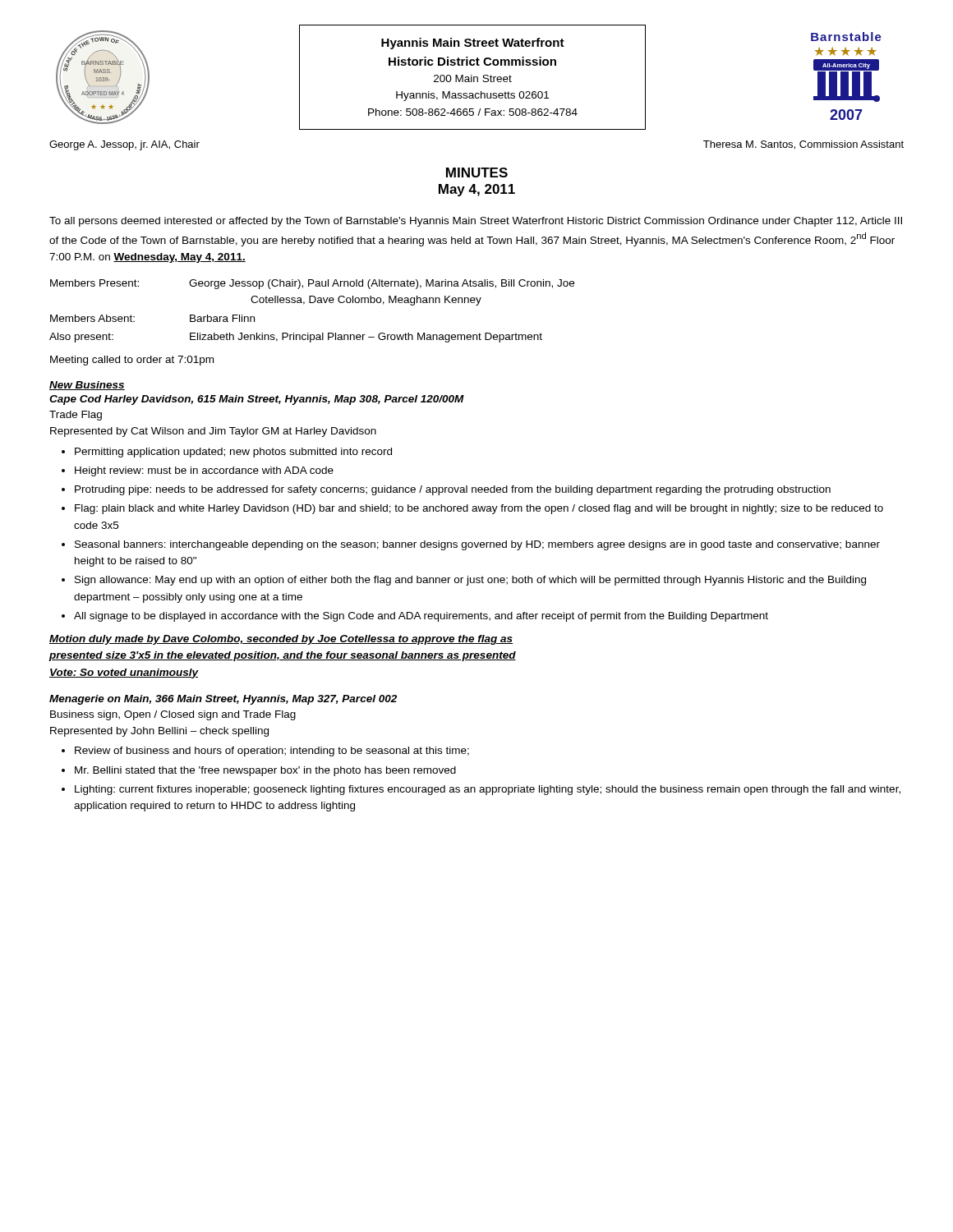Locate the text block starting "Seasonal banners: interchangeable depending on"
Viewport: 953px width, 1232px height.
click(477, 552)
